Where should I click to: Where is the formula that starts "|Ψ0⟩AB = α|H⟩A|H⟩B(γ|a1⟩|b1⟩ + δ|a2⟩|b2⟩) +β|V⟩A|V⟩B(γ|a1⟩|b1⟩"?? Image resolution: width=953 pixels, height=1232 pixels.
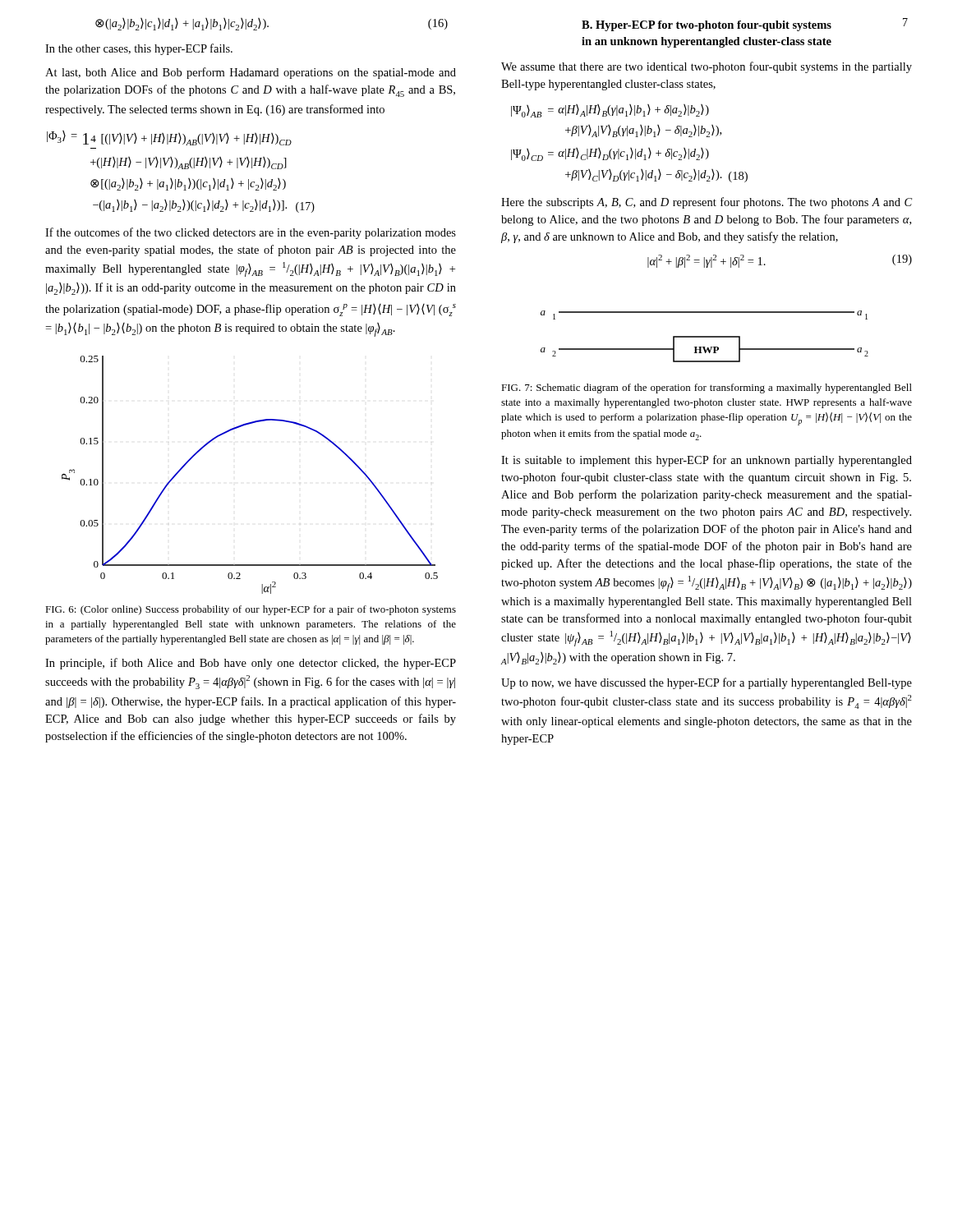click(x=629, y=143)
